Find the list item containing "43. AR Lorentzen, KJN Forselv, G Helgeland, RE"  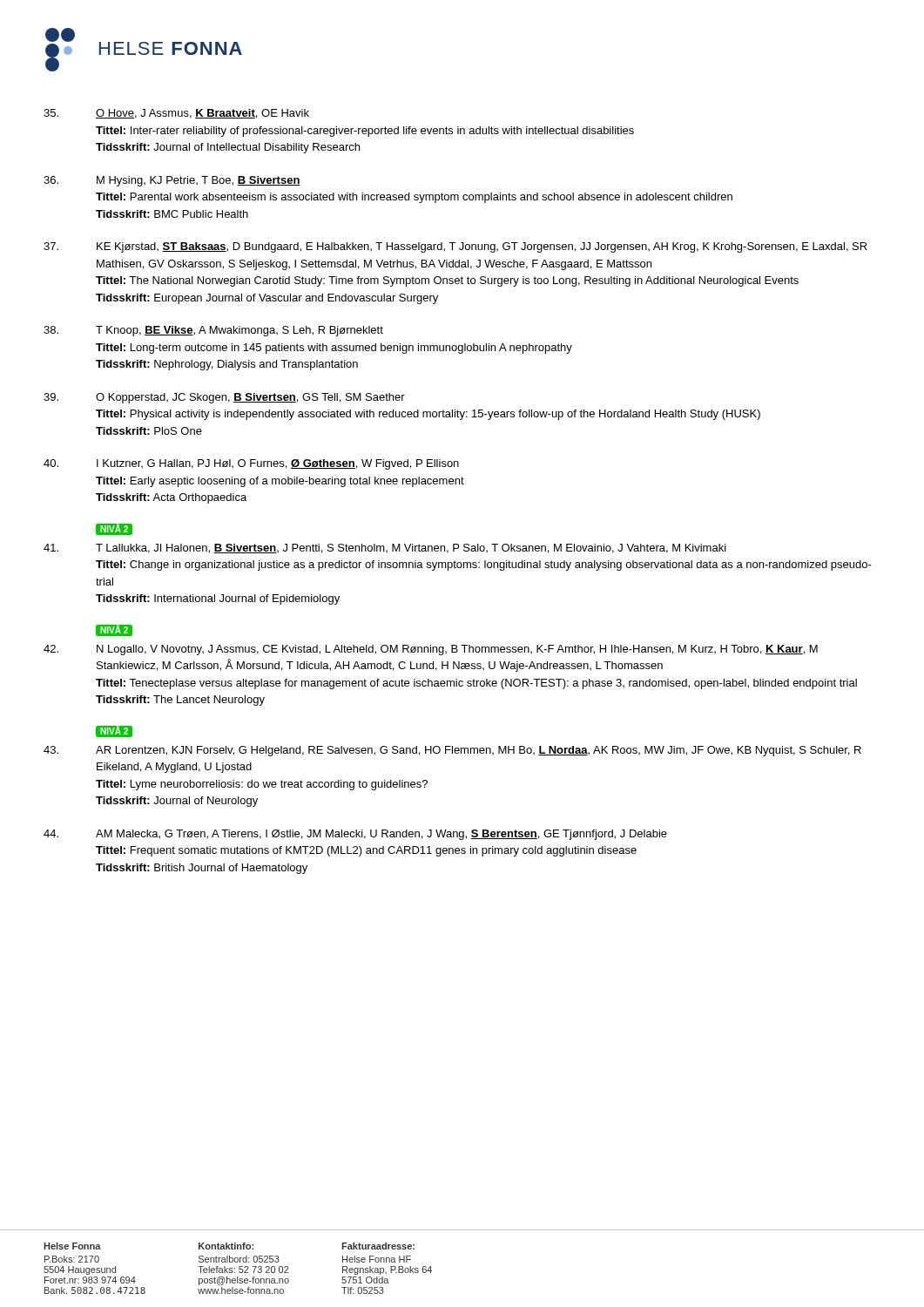[452, 751]
